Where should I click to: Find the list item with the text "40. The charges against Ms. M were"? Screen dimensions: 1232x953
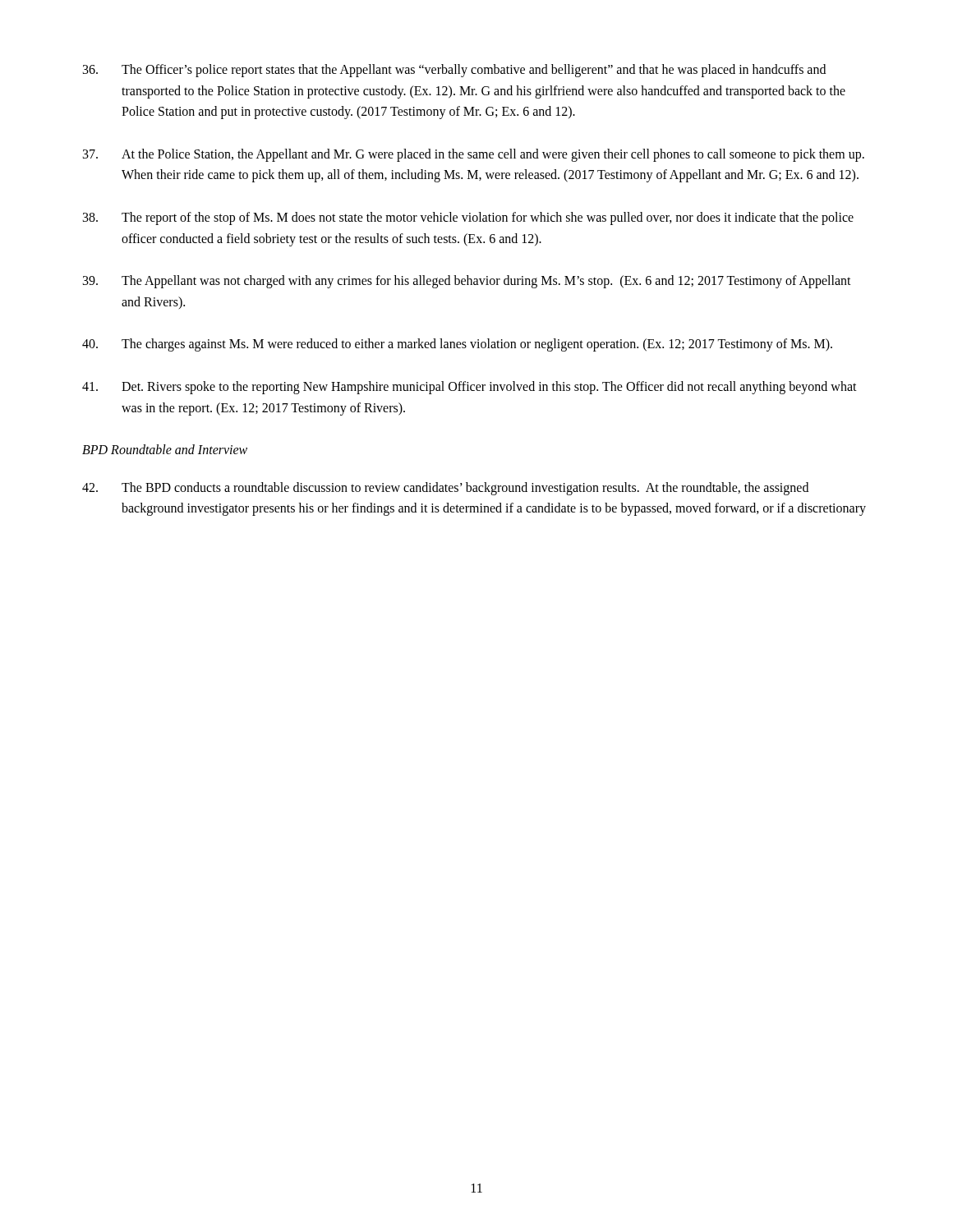pos(476,344)
